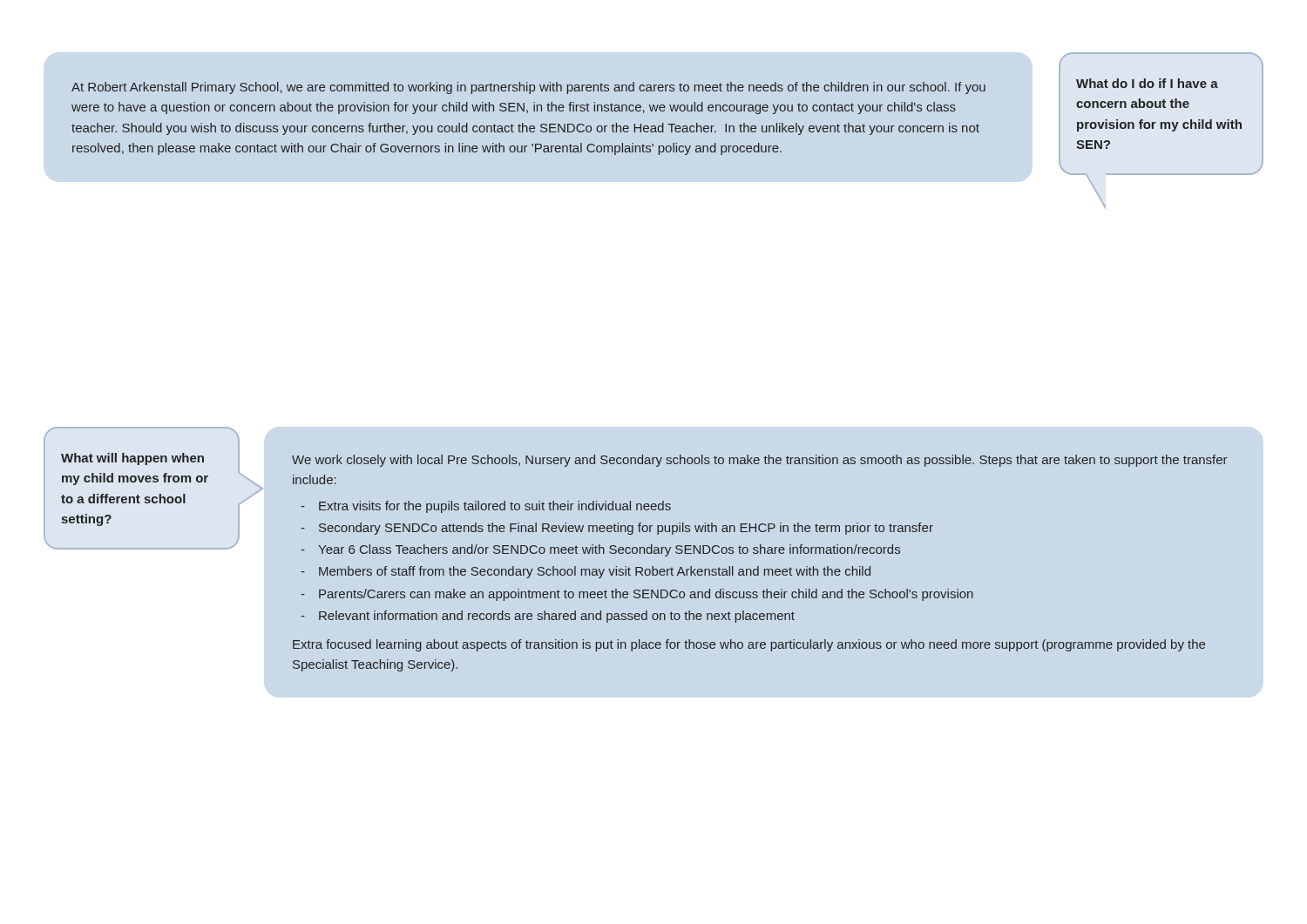
Task: Click the passage that begins "Year 6 Class Teachers and/or SENDCo"
Action: [x=609, y=549]
